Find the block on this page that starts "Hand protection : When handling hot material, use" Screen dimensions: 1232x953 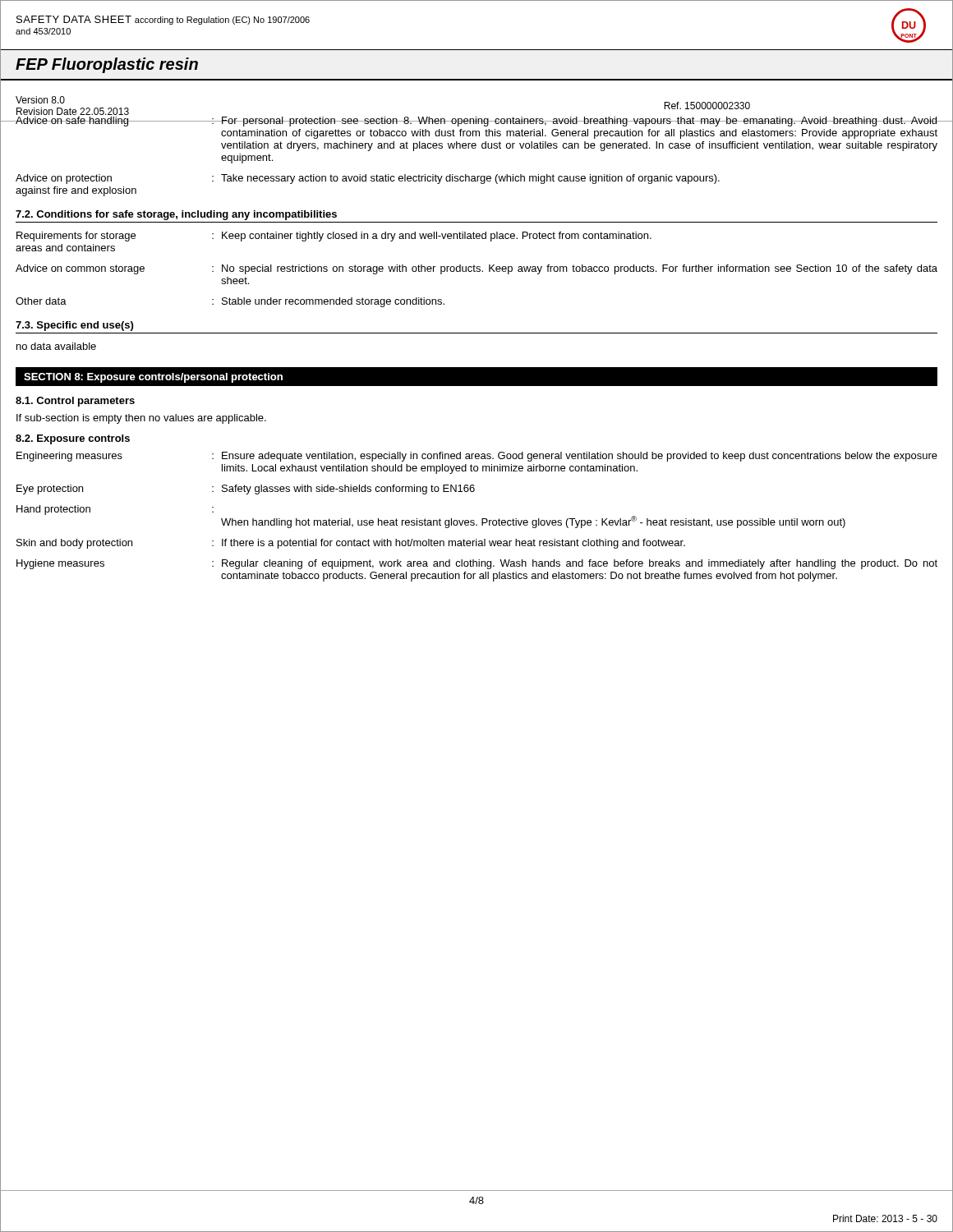[x=476, y=516]
